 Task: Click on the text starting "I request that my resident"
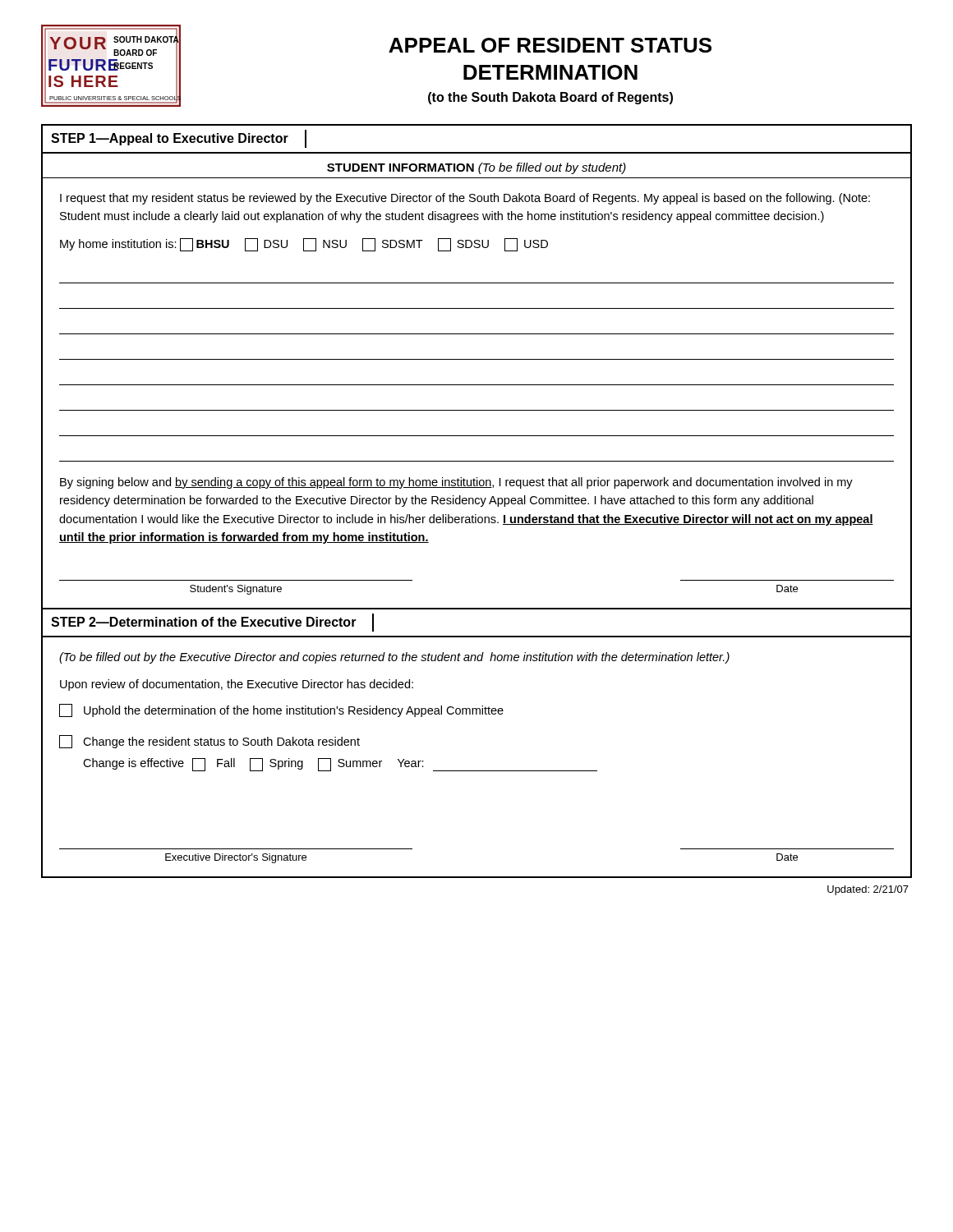tap(465, 207)
